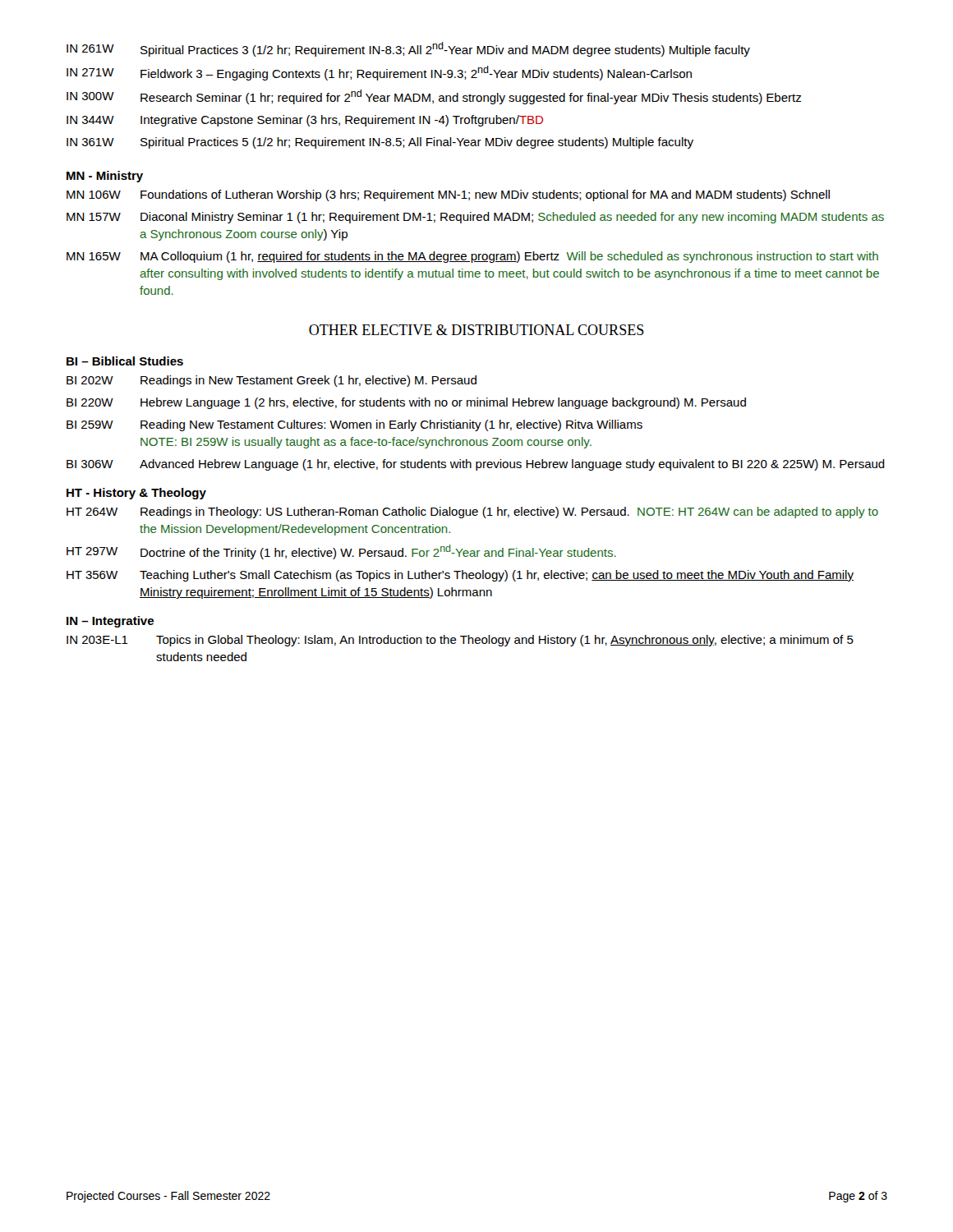Viewport: 953px width, 1232px height.
Task: Locate the block starting "MN 165W MA Colloquium (1"
Action: point(476,273)
